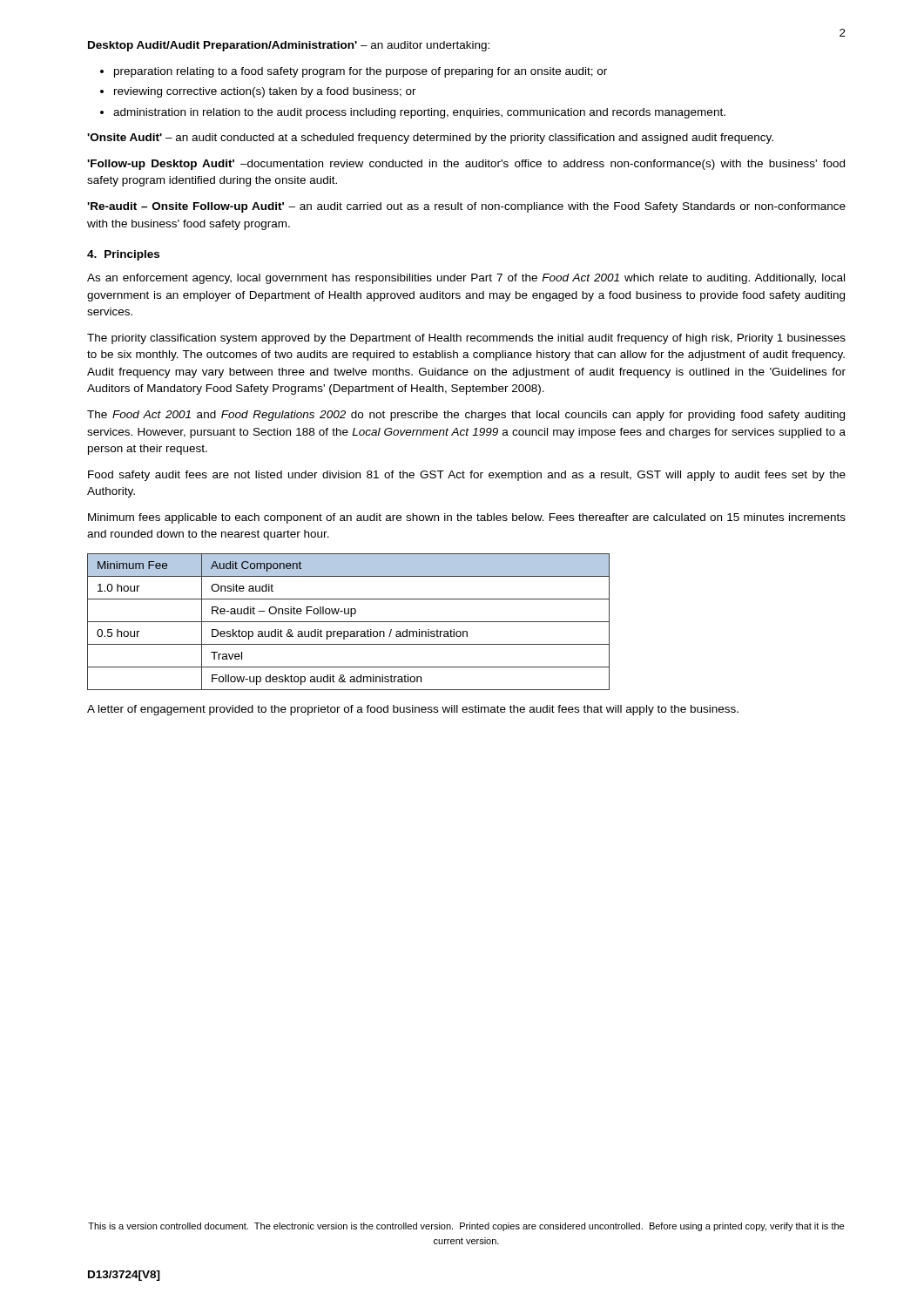Click the passage that begins "A letter of engagement provided to"
This screenshot has width=924, height=1307.
(413, 709)
